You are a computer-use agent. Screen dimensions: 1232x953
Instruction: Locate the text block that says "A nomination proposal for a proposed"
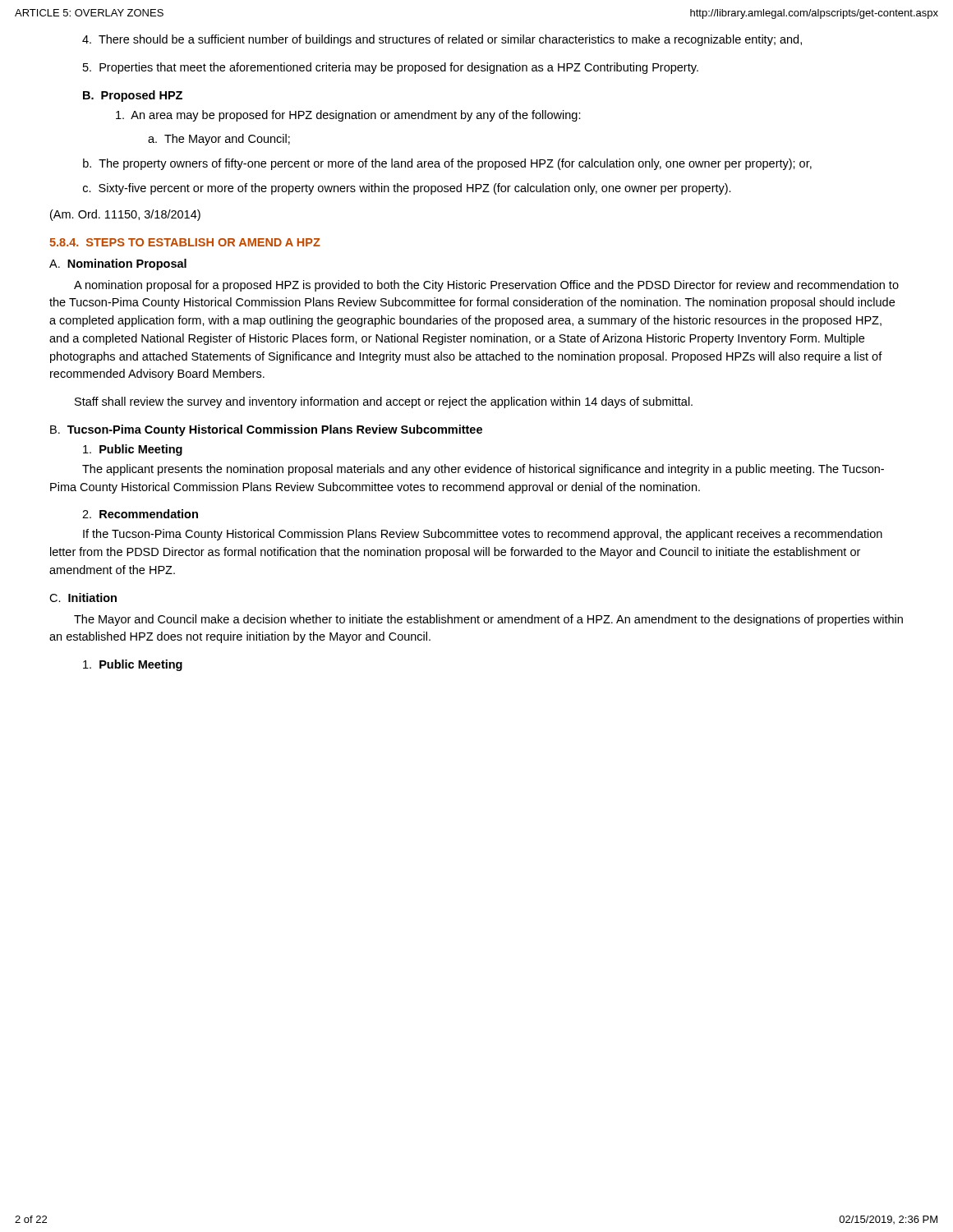pos(476,330)
